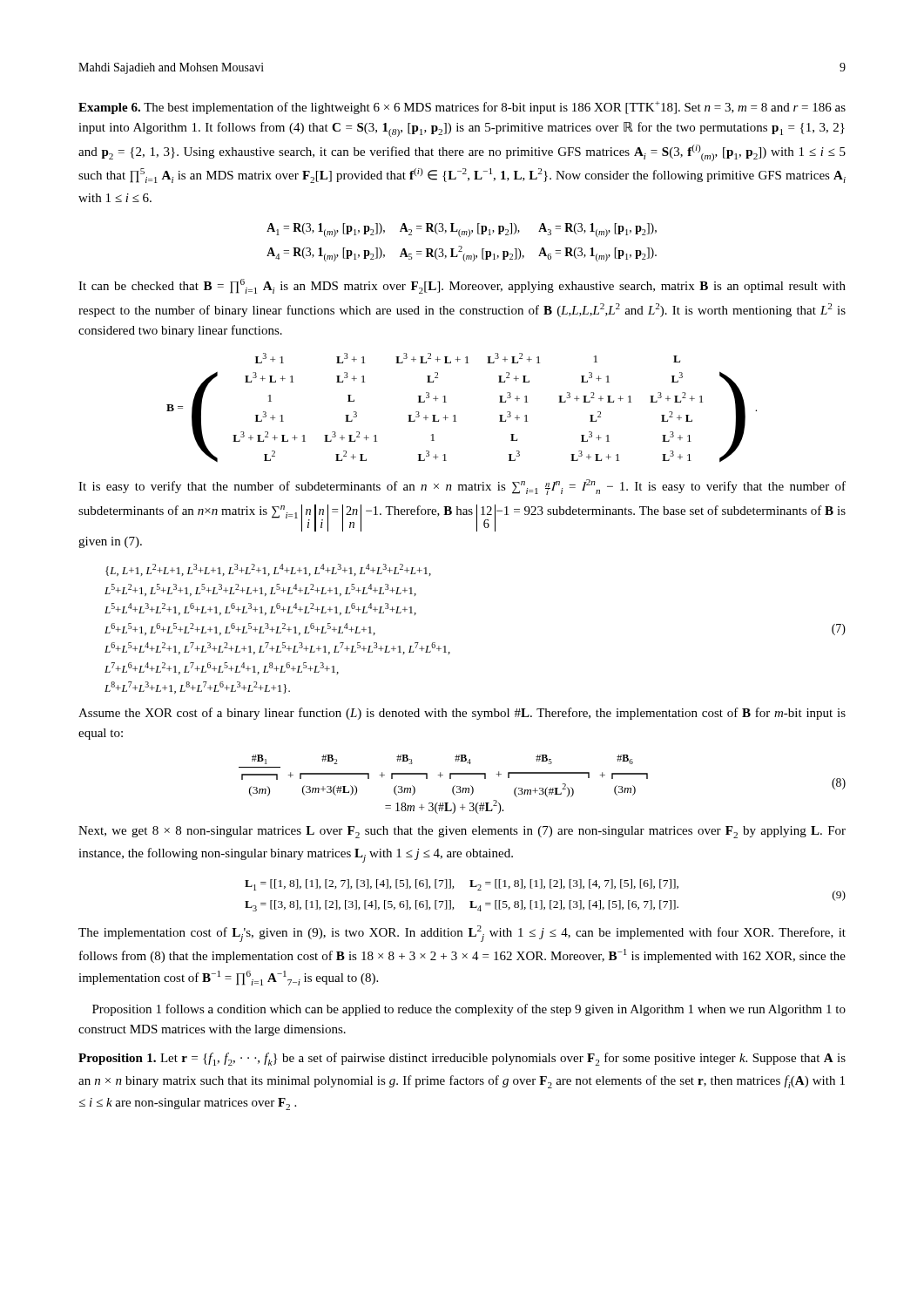Viewport: 924px width, 1307px height.
Task: Click the passage that begins "It can be"
Action: tap(462, 308)
